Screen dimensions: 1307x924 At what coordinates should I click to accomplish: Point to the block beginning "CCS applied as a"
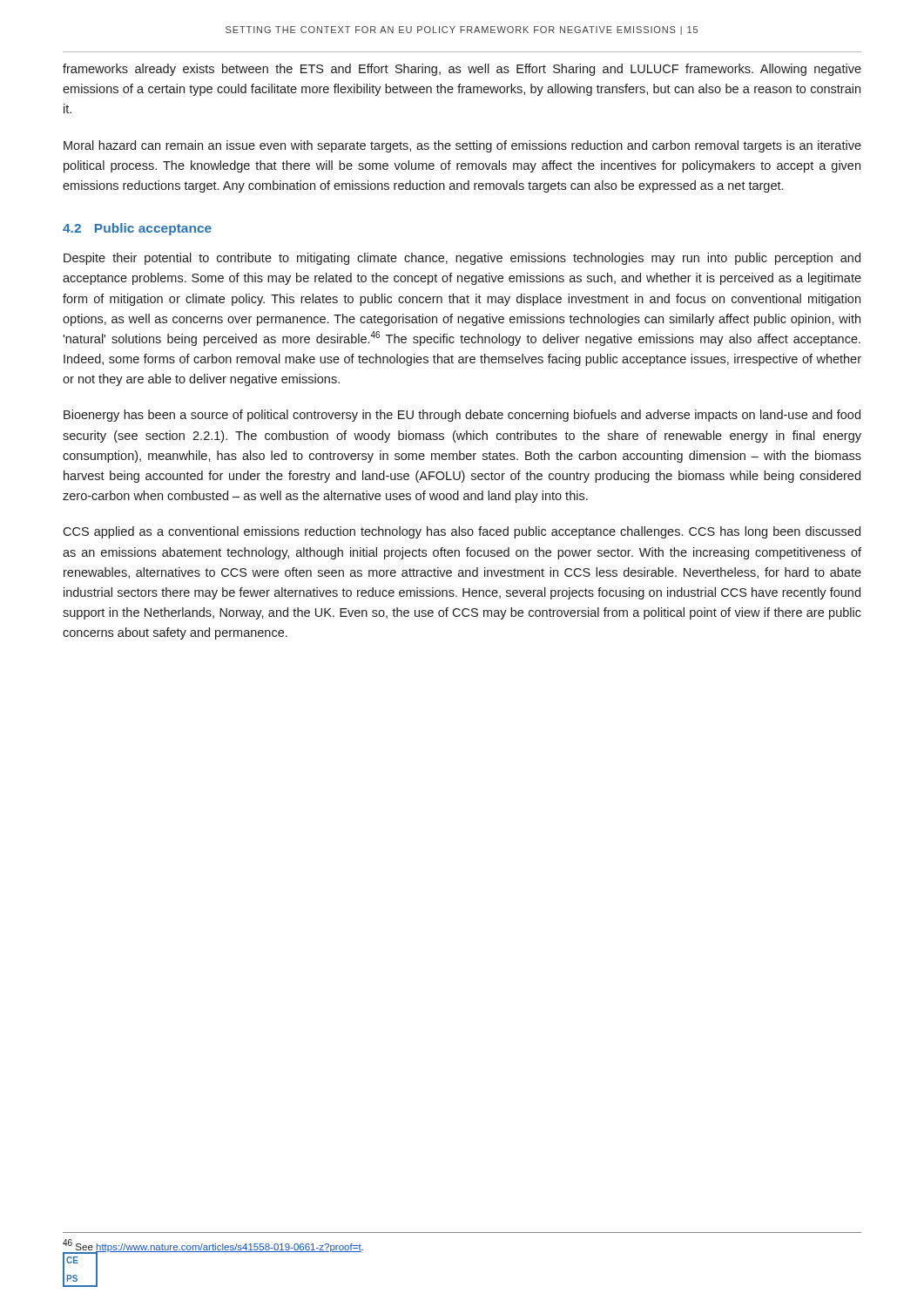462,582
